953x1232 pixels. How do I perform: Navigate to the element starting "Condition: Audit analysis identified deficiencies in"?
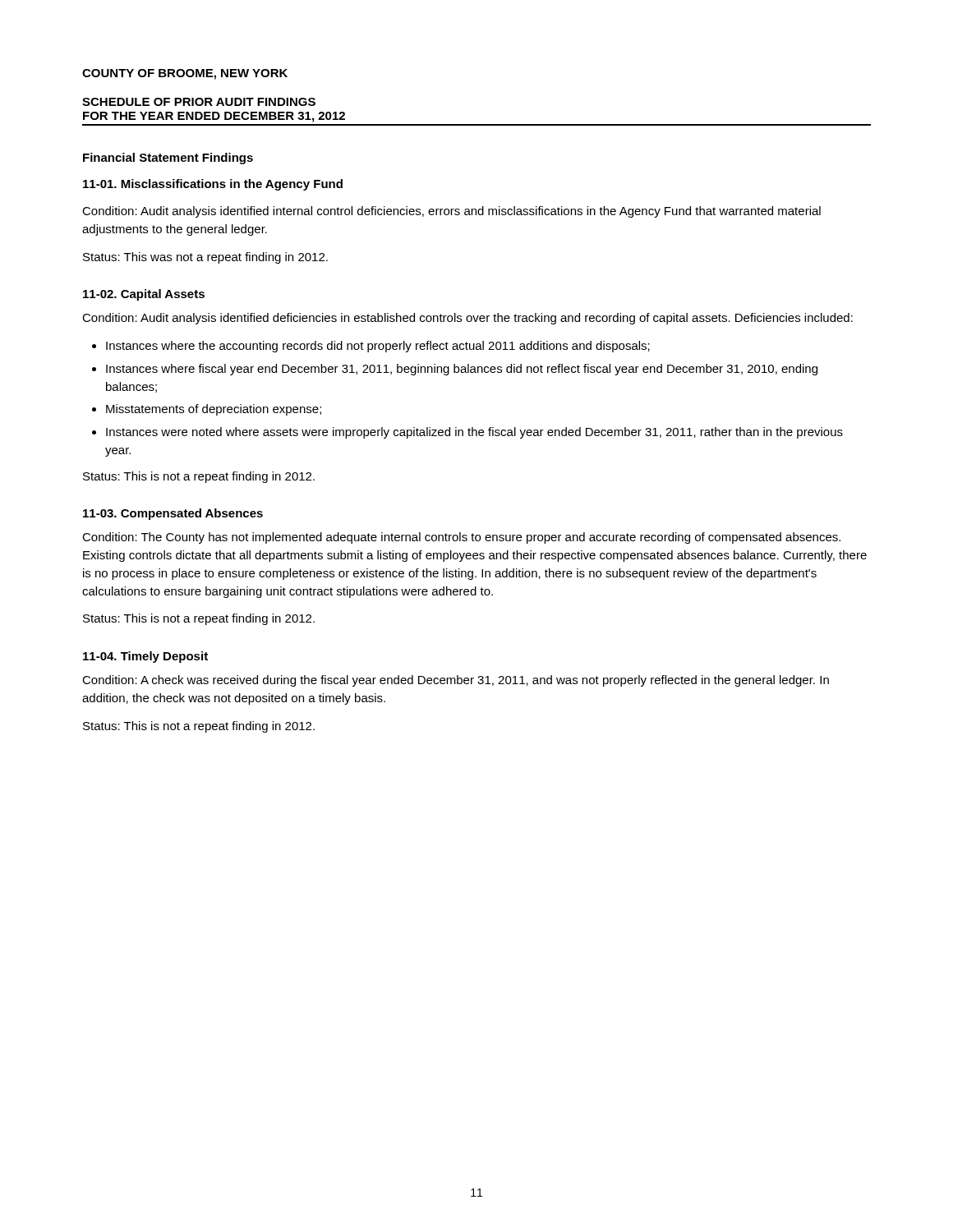point(468,318)
